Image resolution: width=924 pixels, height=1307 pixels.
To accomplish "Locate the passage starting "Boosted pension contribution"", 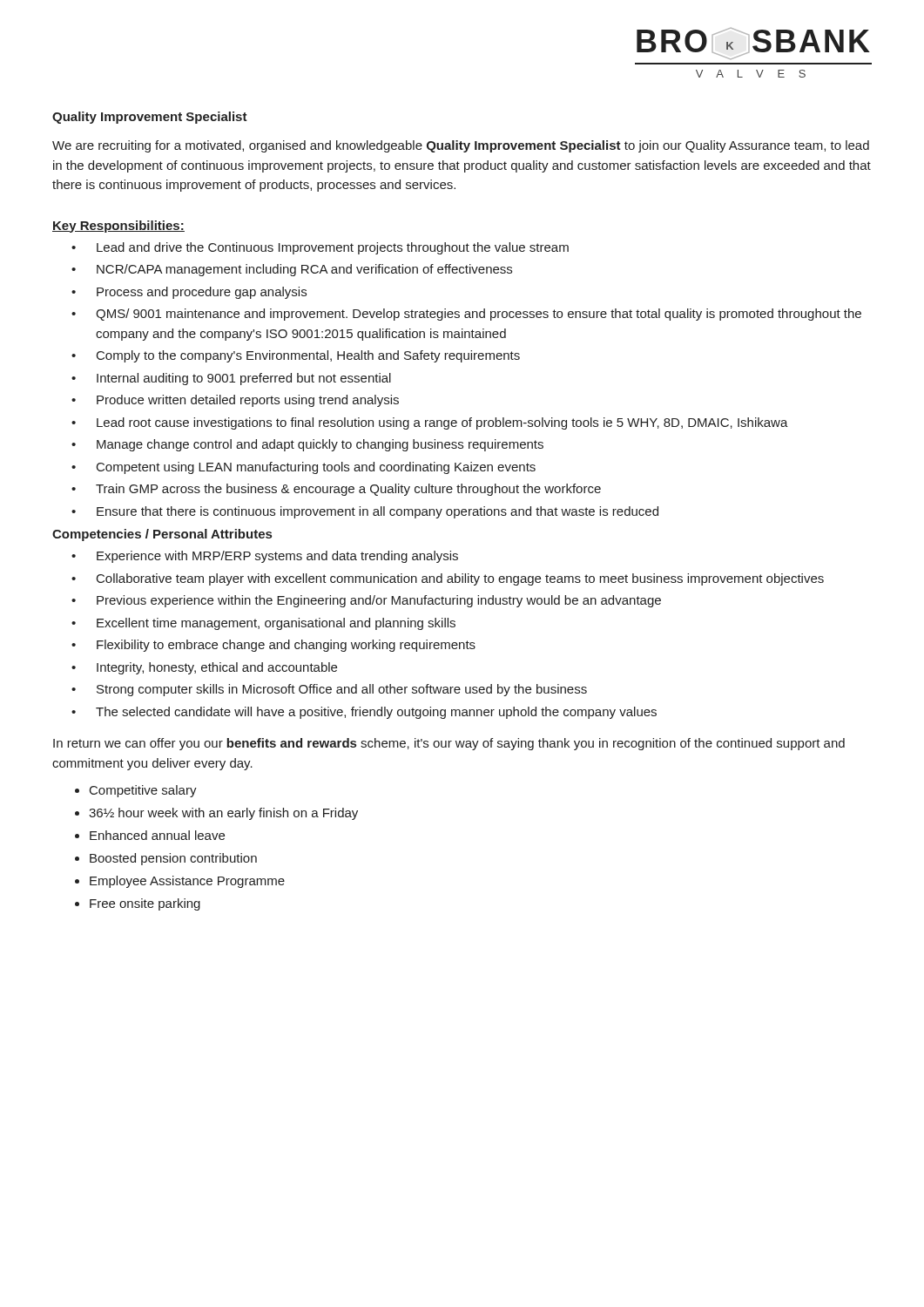I will tap(173, 858).
